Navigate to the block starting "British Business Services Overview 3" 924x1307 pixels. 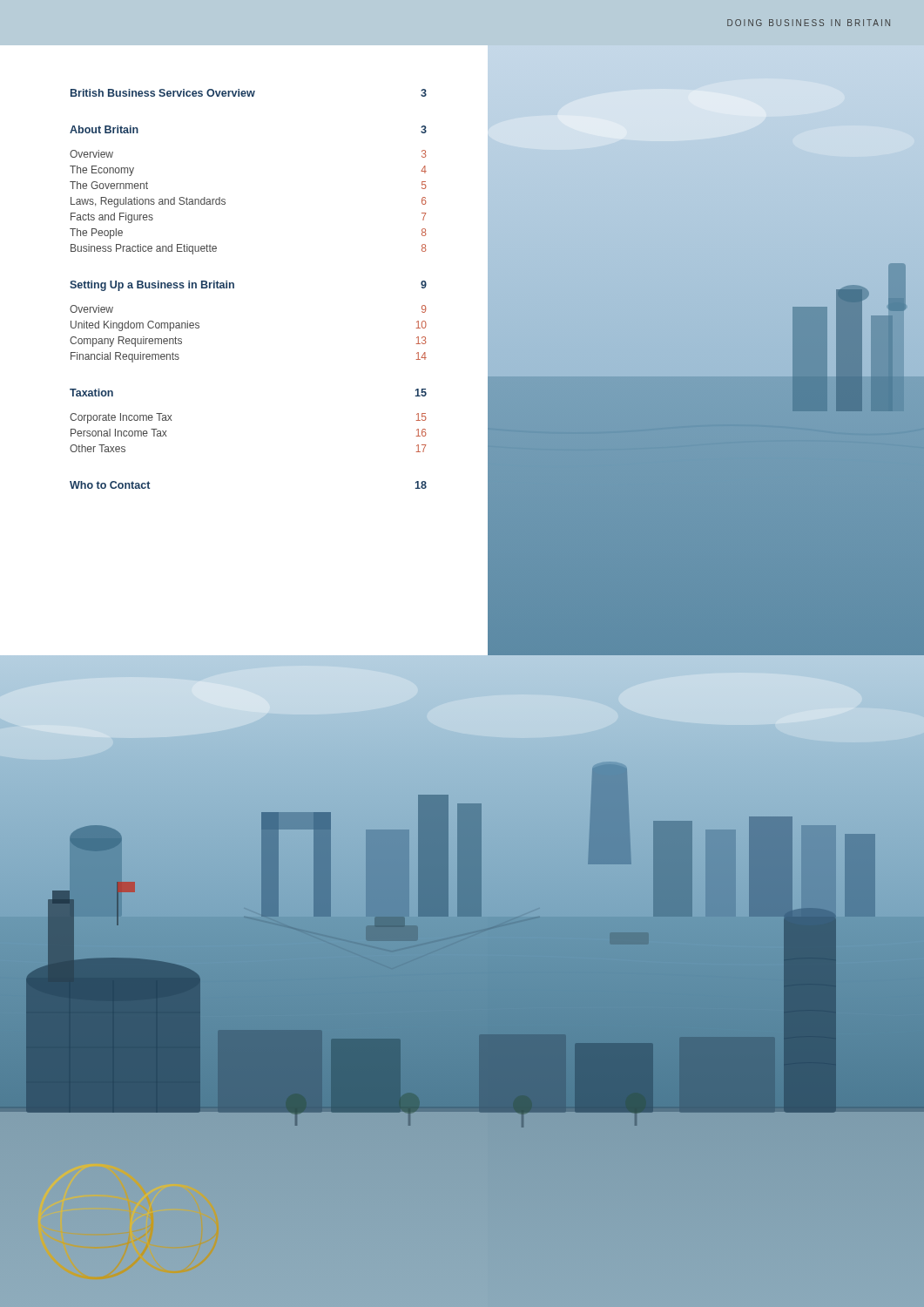[253, 93]
